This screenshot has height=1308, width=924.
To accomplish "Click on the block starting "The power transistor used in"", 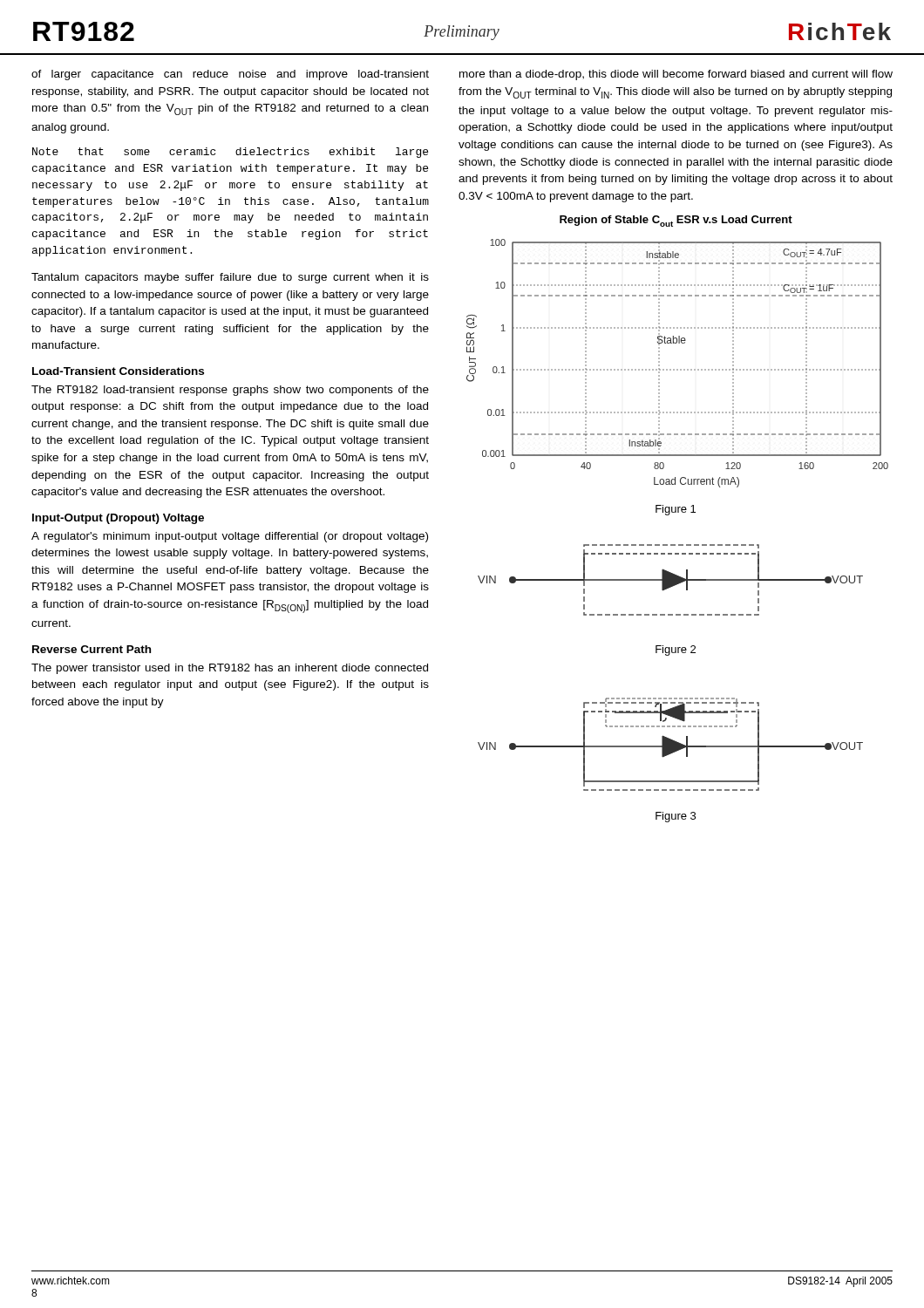I will (x=230, y=684).
